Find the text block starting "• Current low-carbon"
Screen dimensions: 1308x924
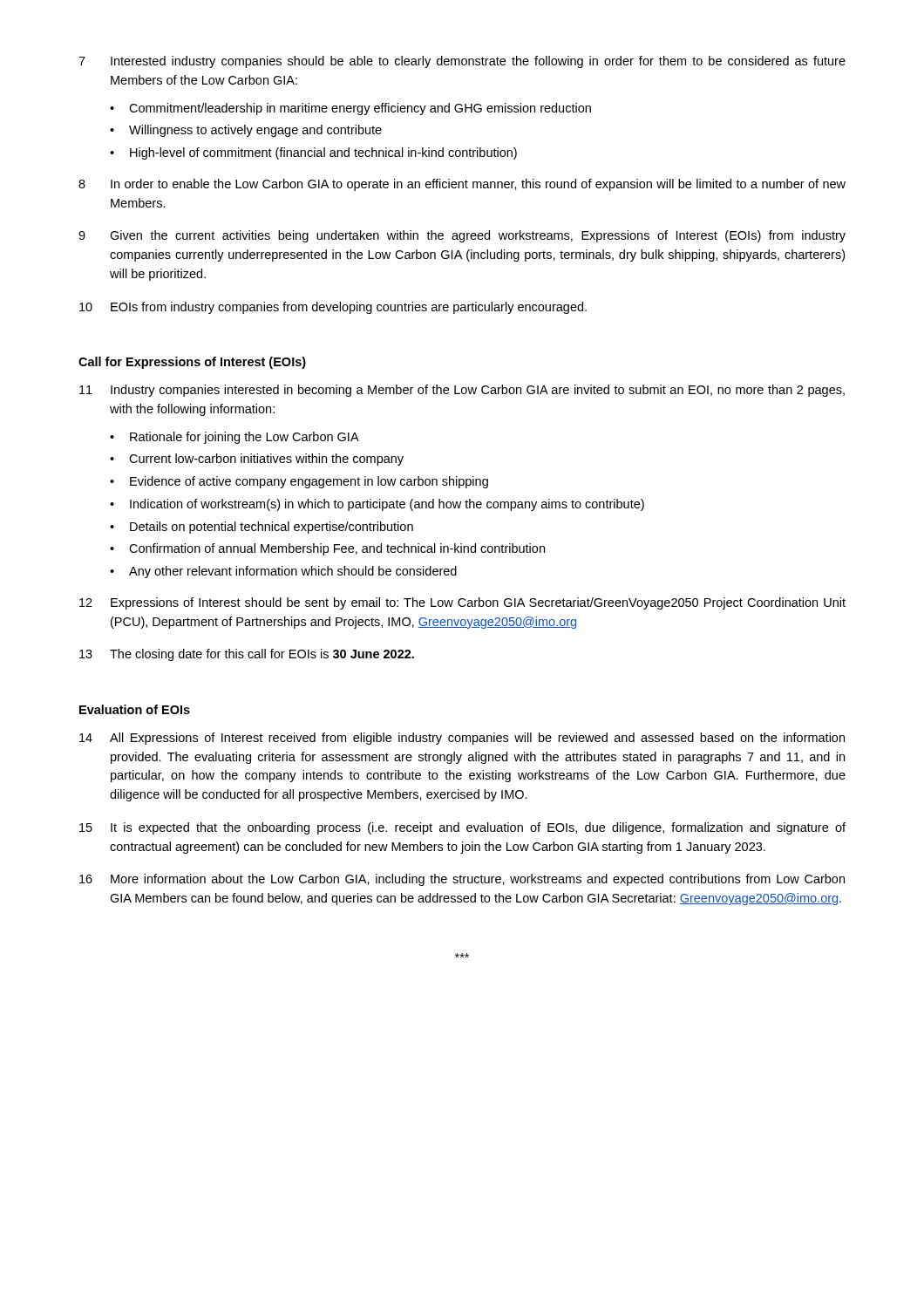[x=257, y=460]
